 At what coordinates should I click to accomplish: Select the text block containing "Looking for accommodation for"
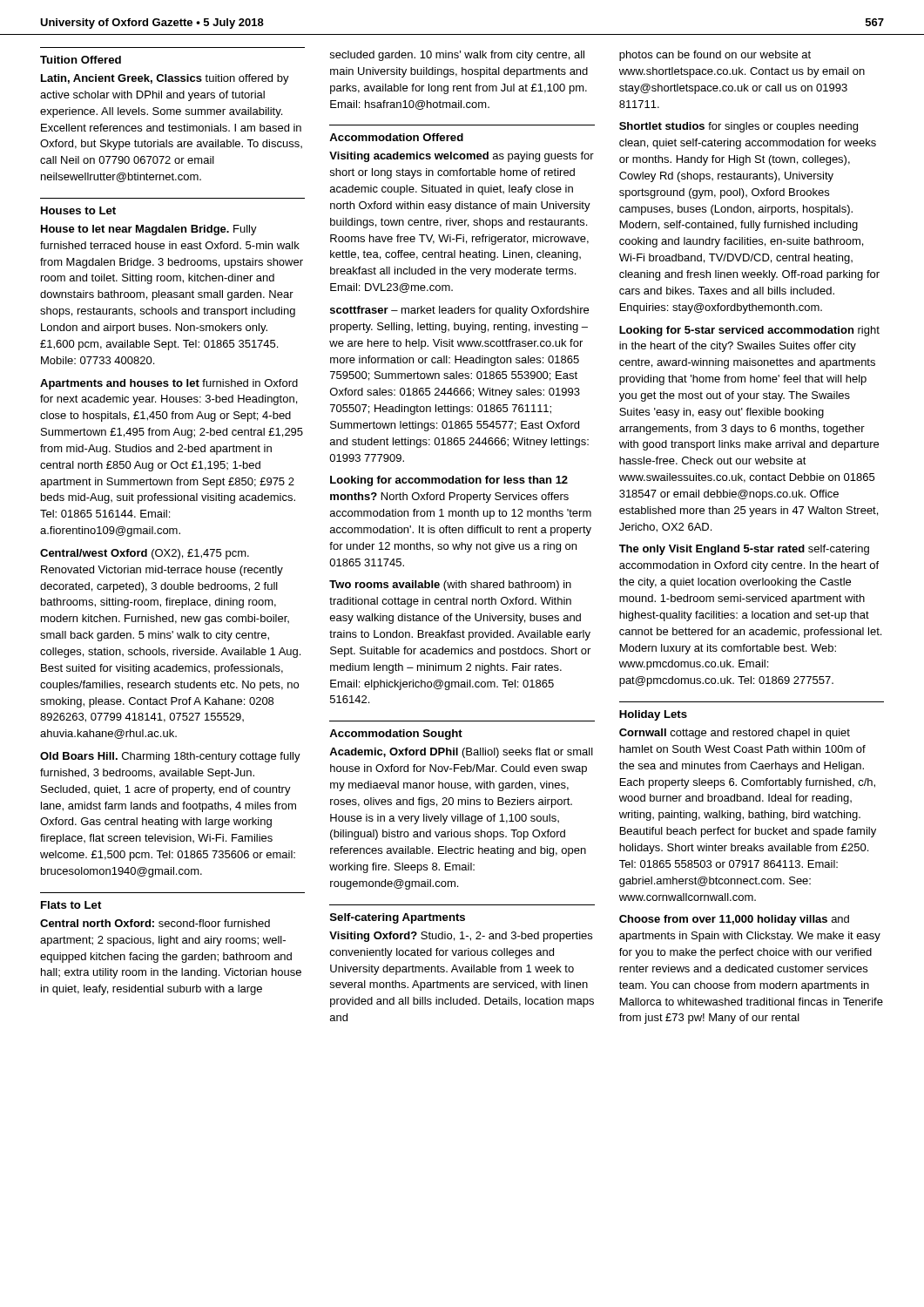pos(462,522)
